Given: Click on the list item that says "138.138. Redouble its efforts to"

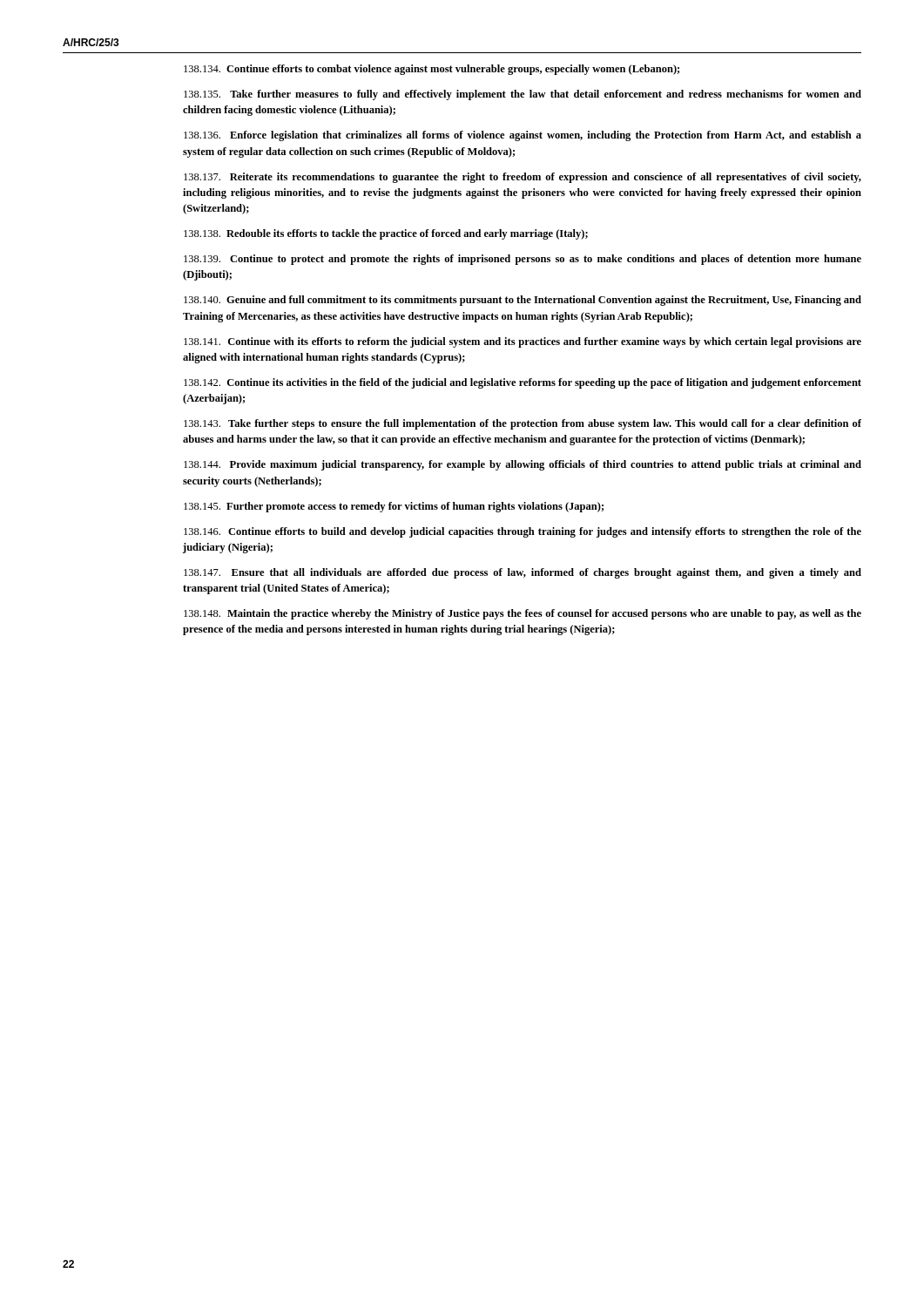Looking at the screenshot, I should tap(386, 233).
